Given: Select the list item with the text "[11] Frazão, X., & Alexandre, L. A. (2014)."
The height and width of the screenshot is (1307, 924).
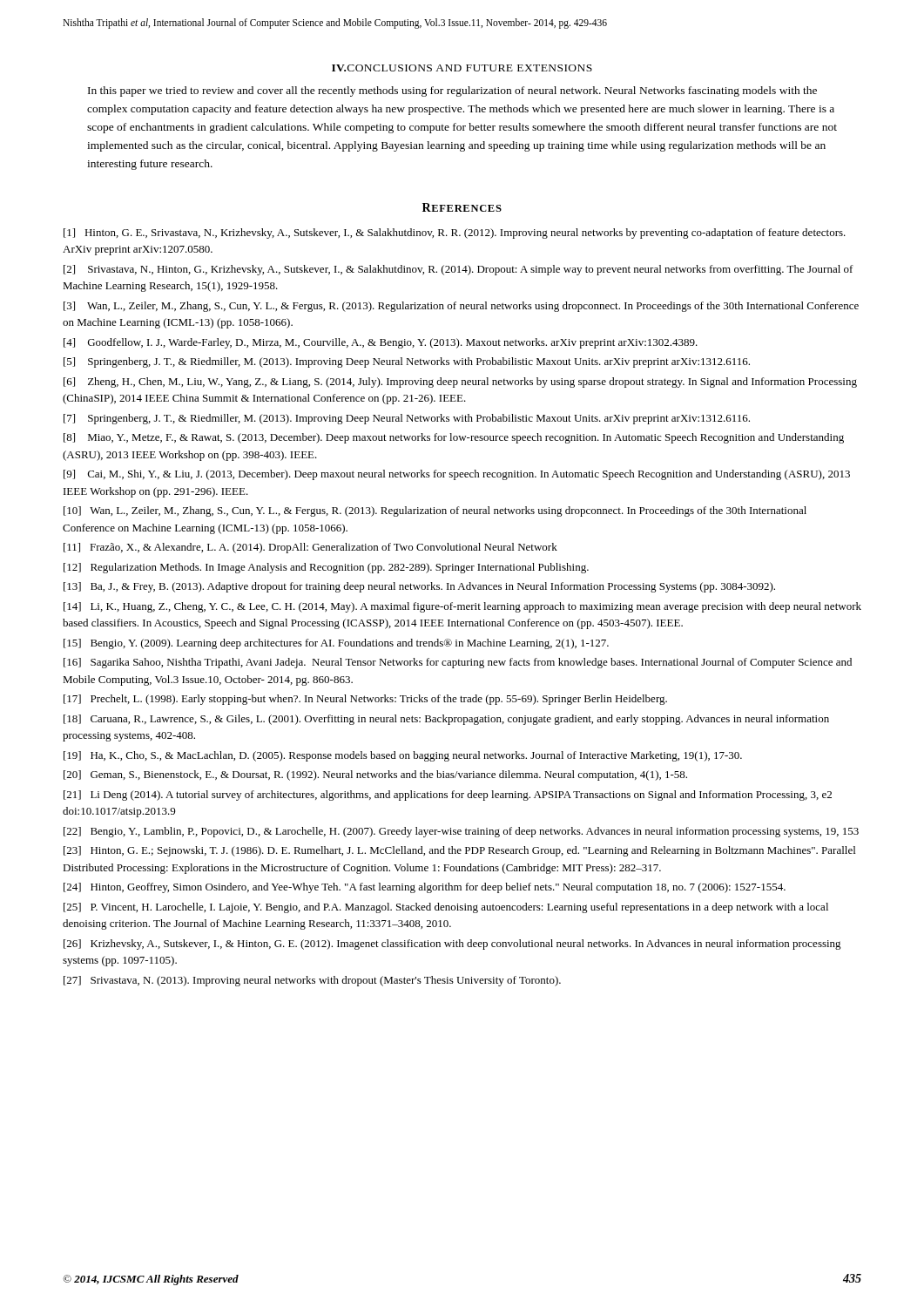Looking at the screenshot, I should 310,547.
